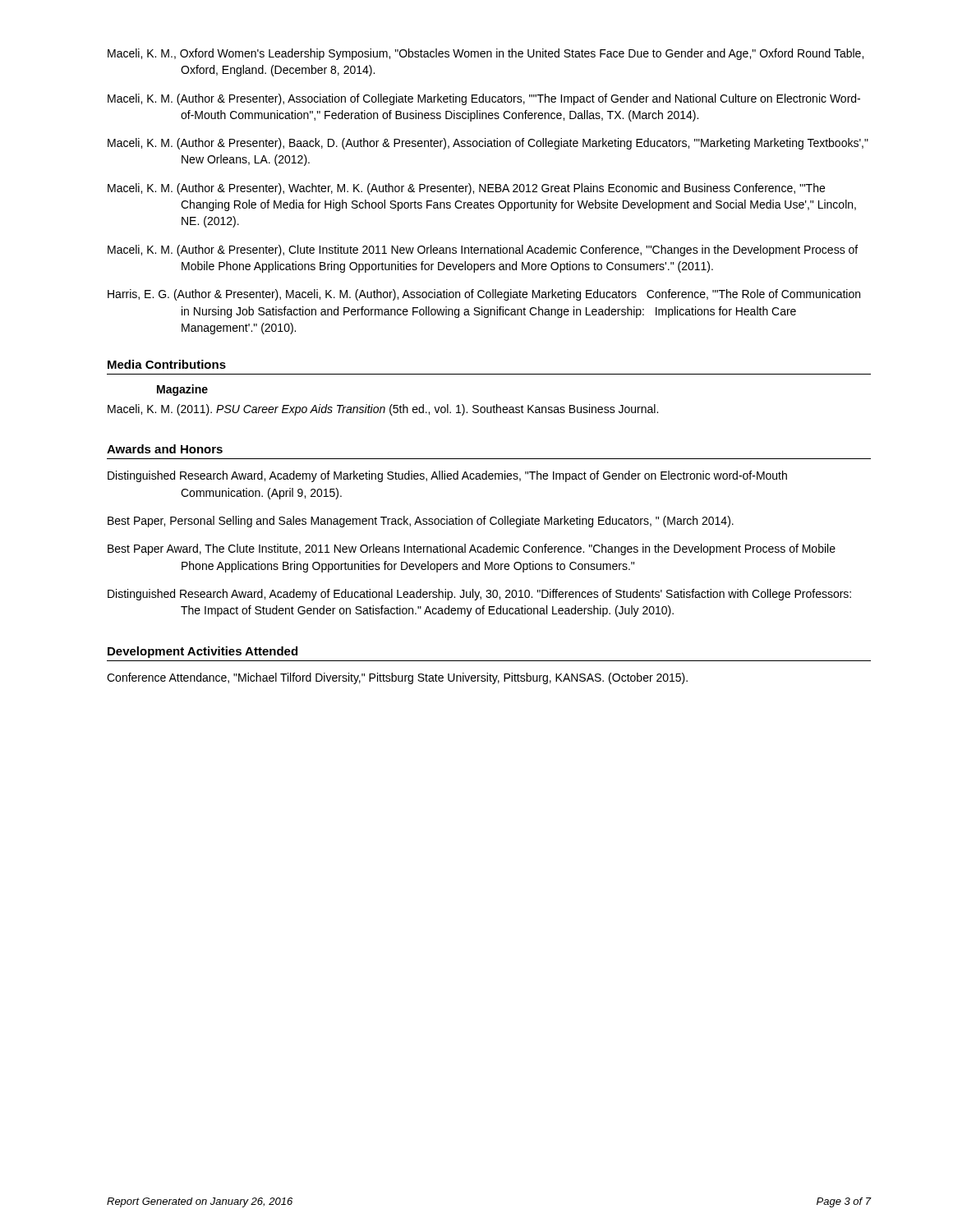This screenshot has height=1232, width=953.
Task: Select the region starting "Awards and Honors"
Action: pyautogui.click(x=165, y=449)
